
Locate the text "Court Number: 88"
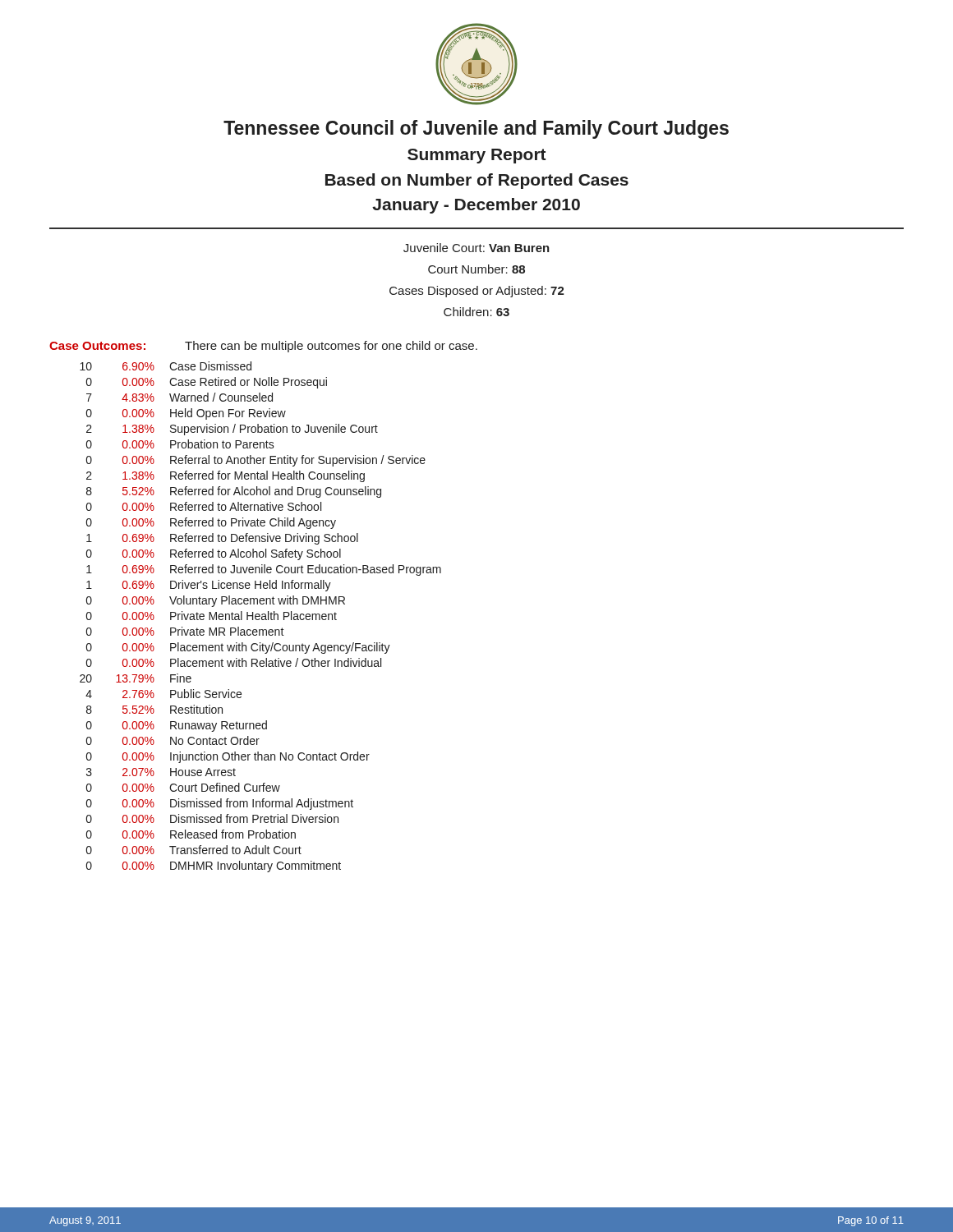(x=476, y=269)
